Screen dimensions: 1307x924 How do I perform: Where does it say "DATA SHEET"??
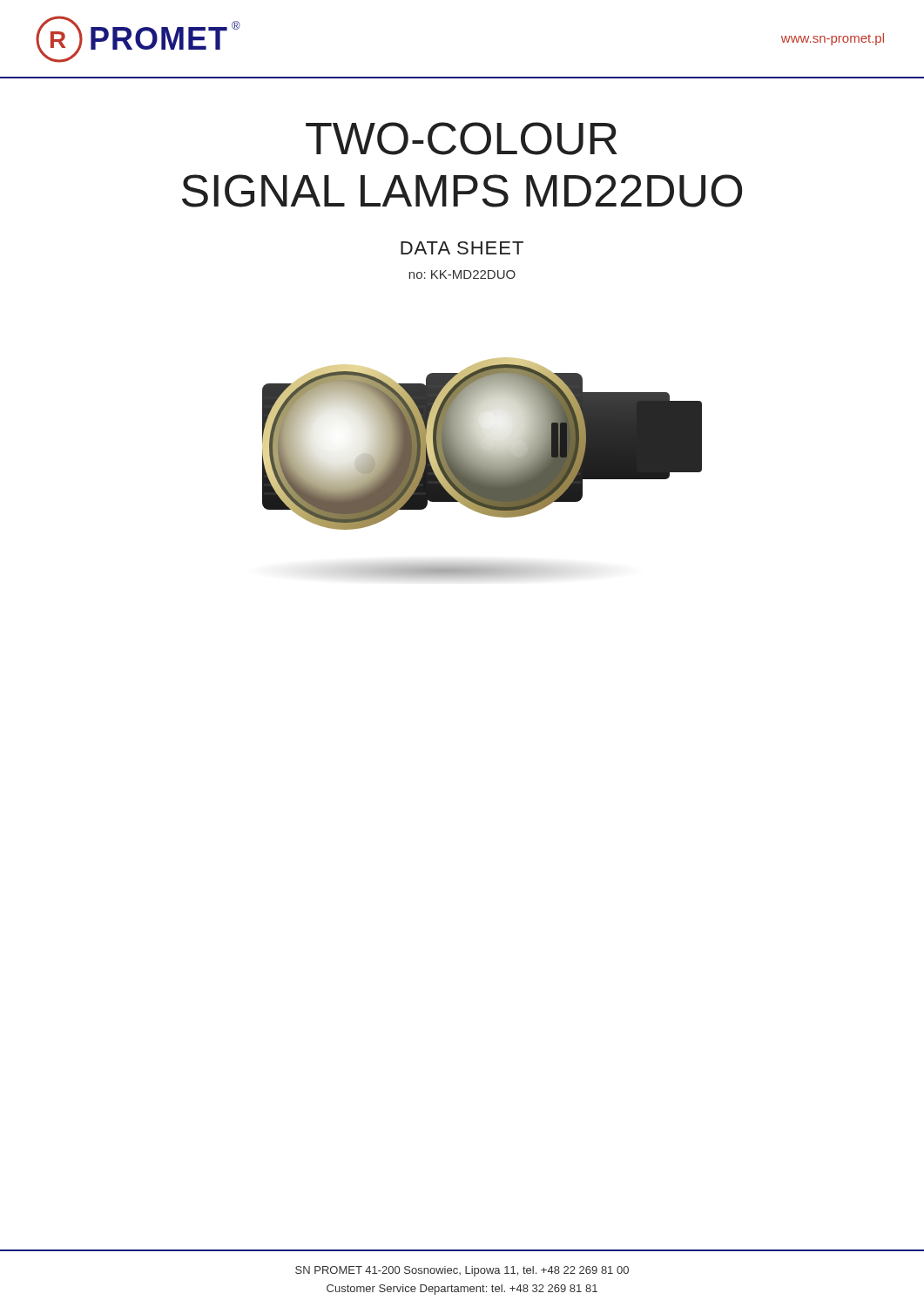(x=462, y=248)
